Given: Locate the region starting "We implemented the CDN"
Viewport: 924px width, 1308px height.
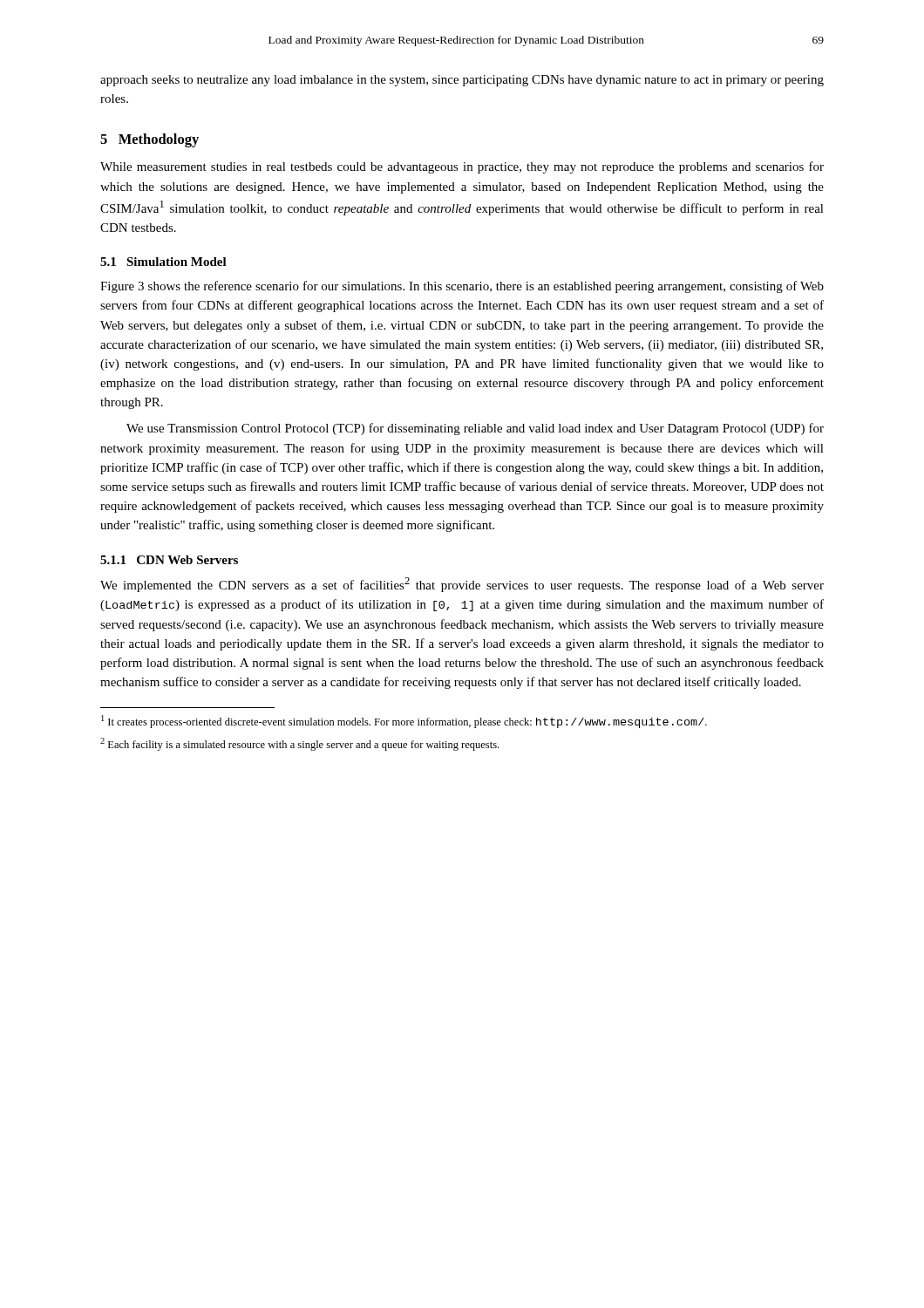Looking at the screenshot, I should click(x=462, y=632).
